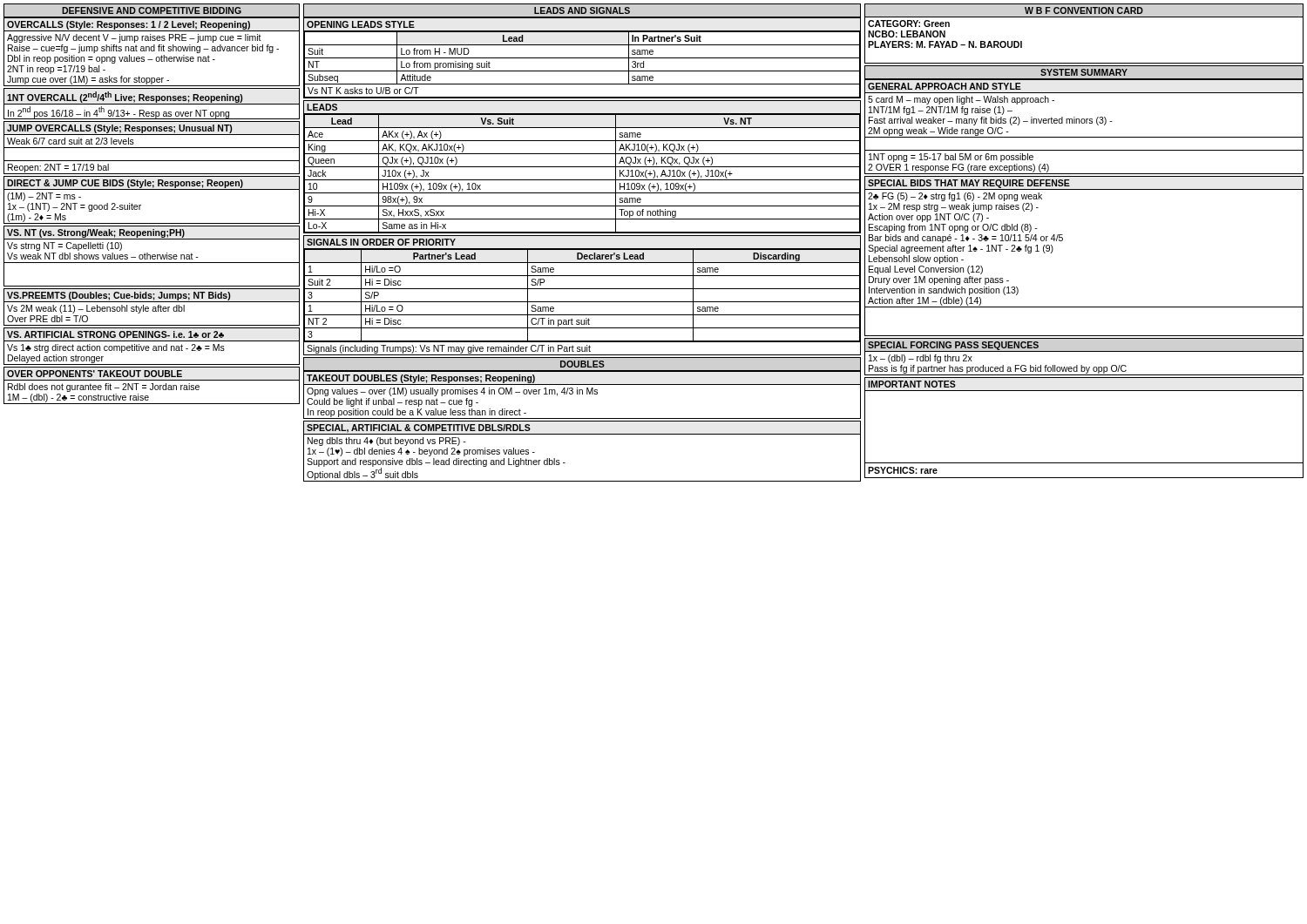
Task: Where is the passage that starts "Vs 1♣ strg direct"?
Action: point(116,353)
